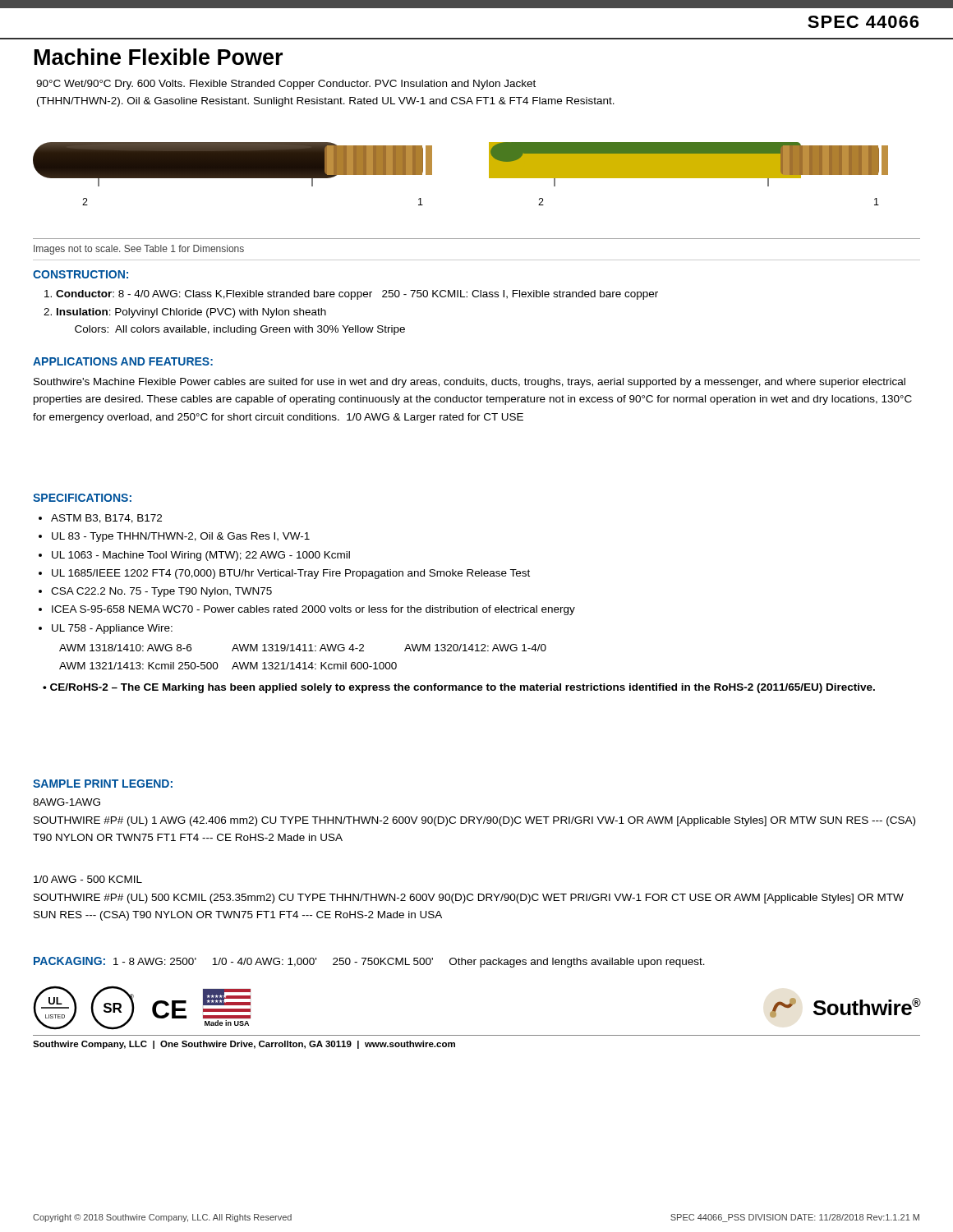Point to the block beginning "Southwire's Machine Flexible Power cables are suited for"
This screenshot has height=1232, width=953.
tap(472, 399)
